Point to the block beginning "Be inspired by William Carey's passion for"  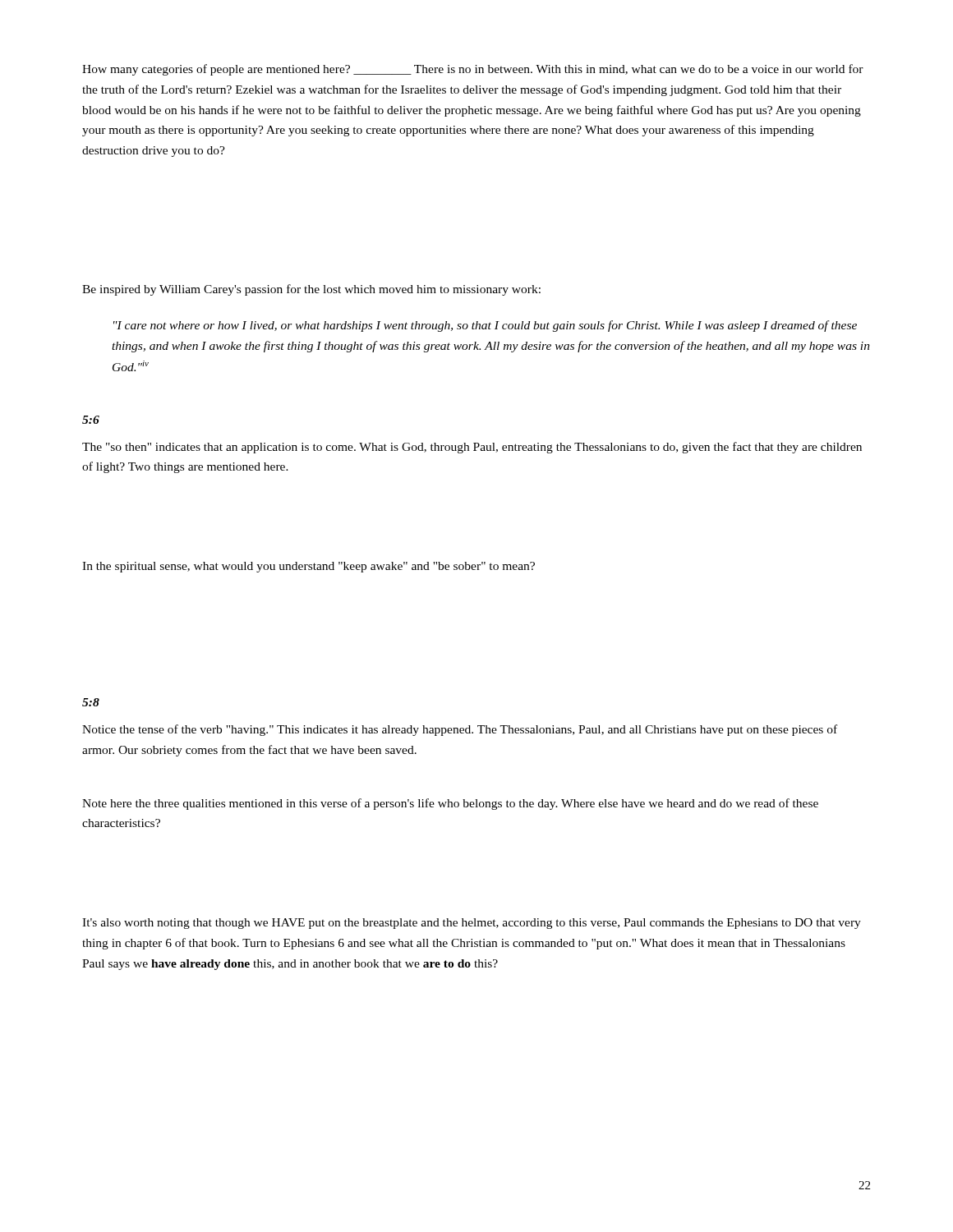coord(312,289)
